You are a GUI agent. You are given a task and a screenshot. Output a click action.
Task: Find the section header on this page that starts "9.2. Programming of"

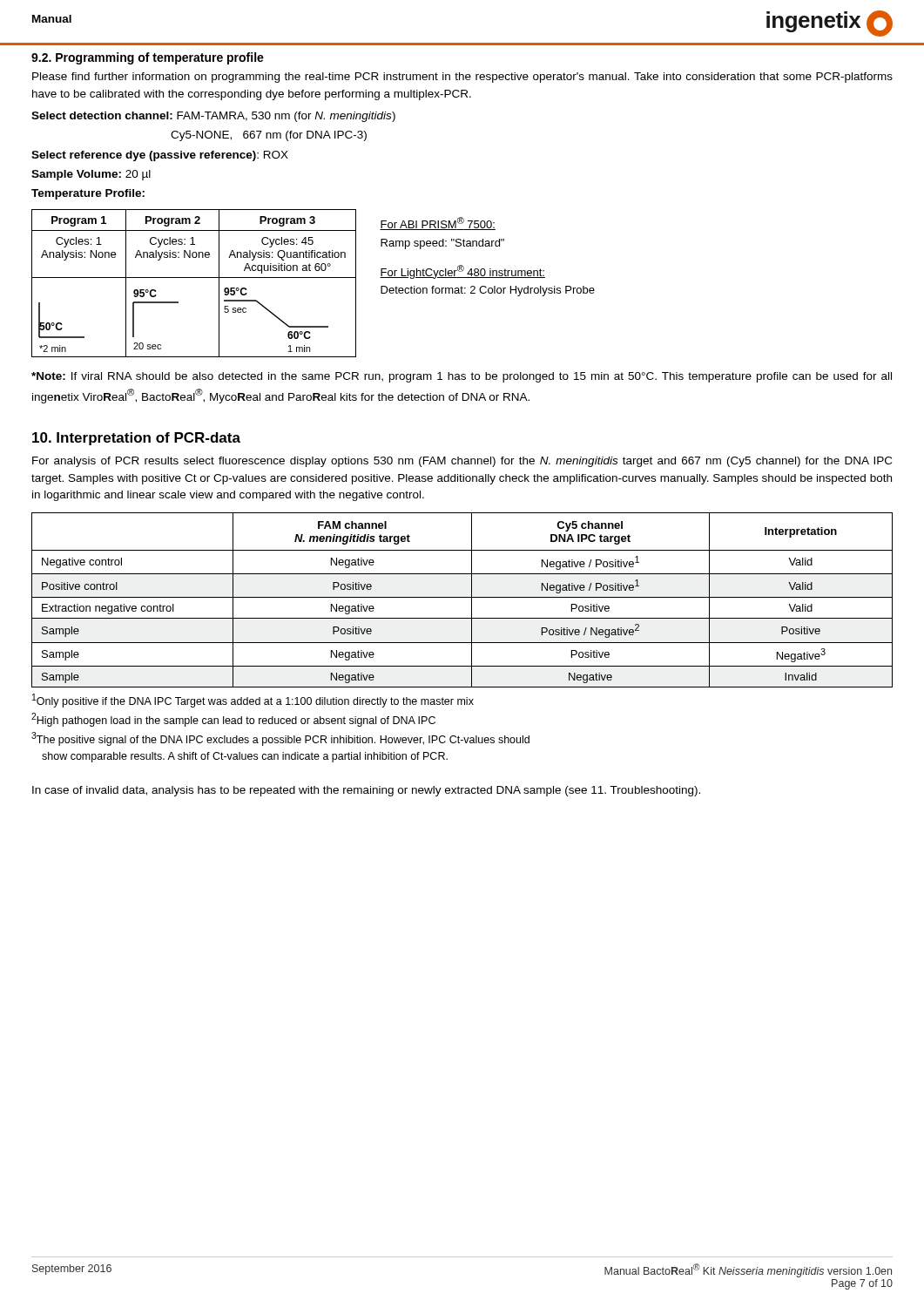click(148, 58)
